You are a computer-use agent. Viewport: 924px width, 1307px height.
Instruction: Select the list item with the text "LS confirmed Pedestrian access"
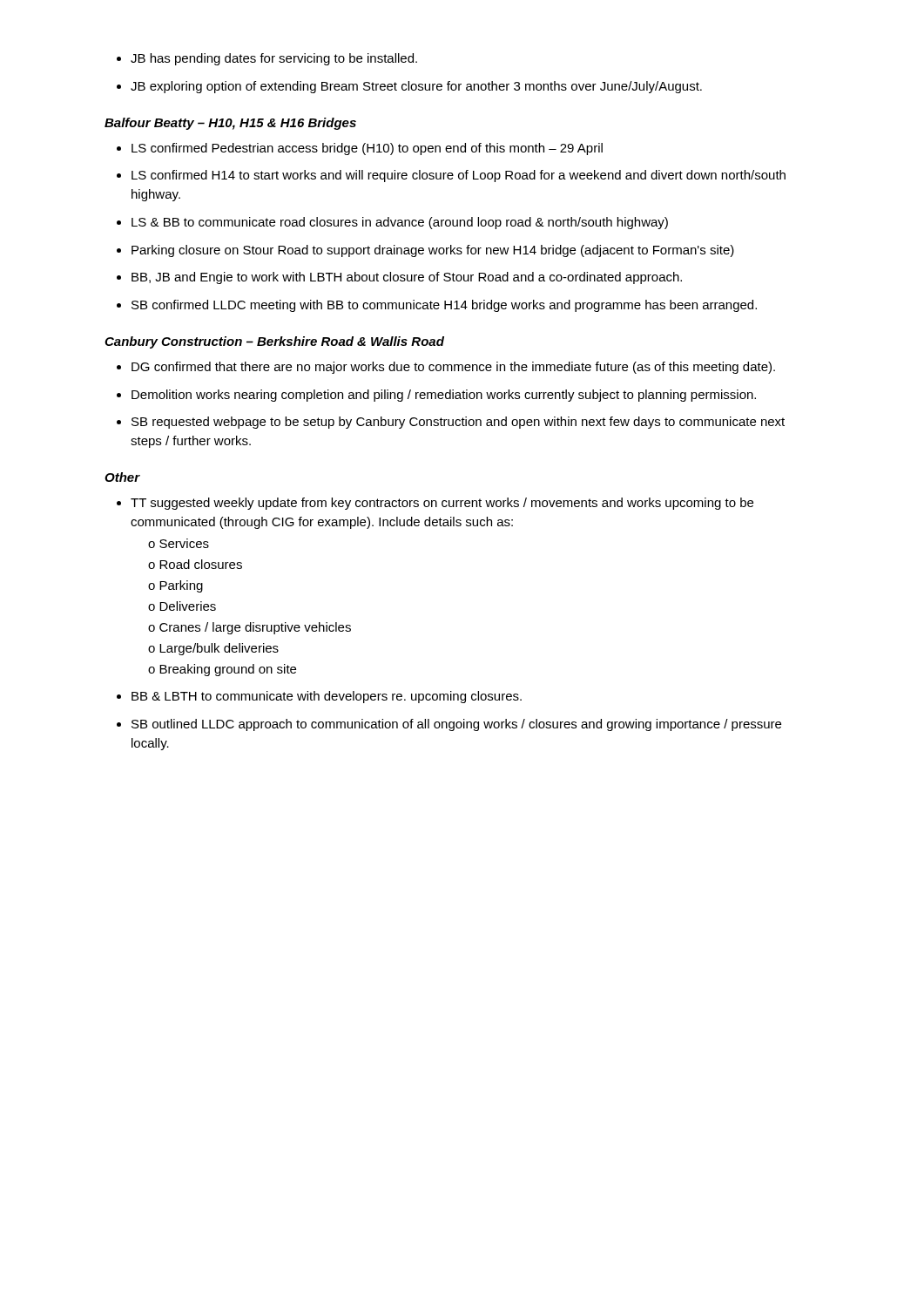462,148
